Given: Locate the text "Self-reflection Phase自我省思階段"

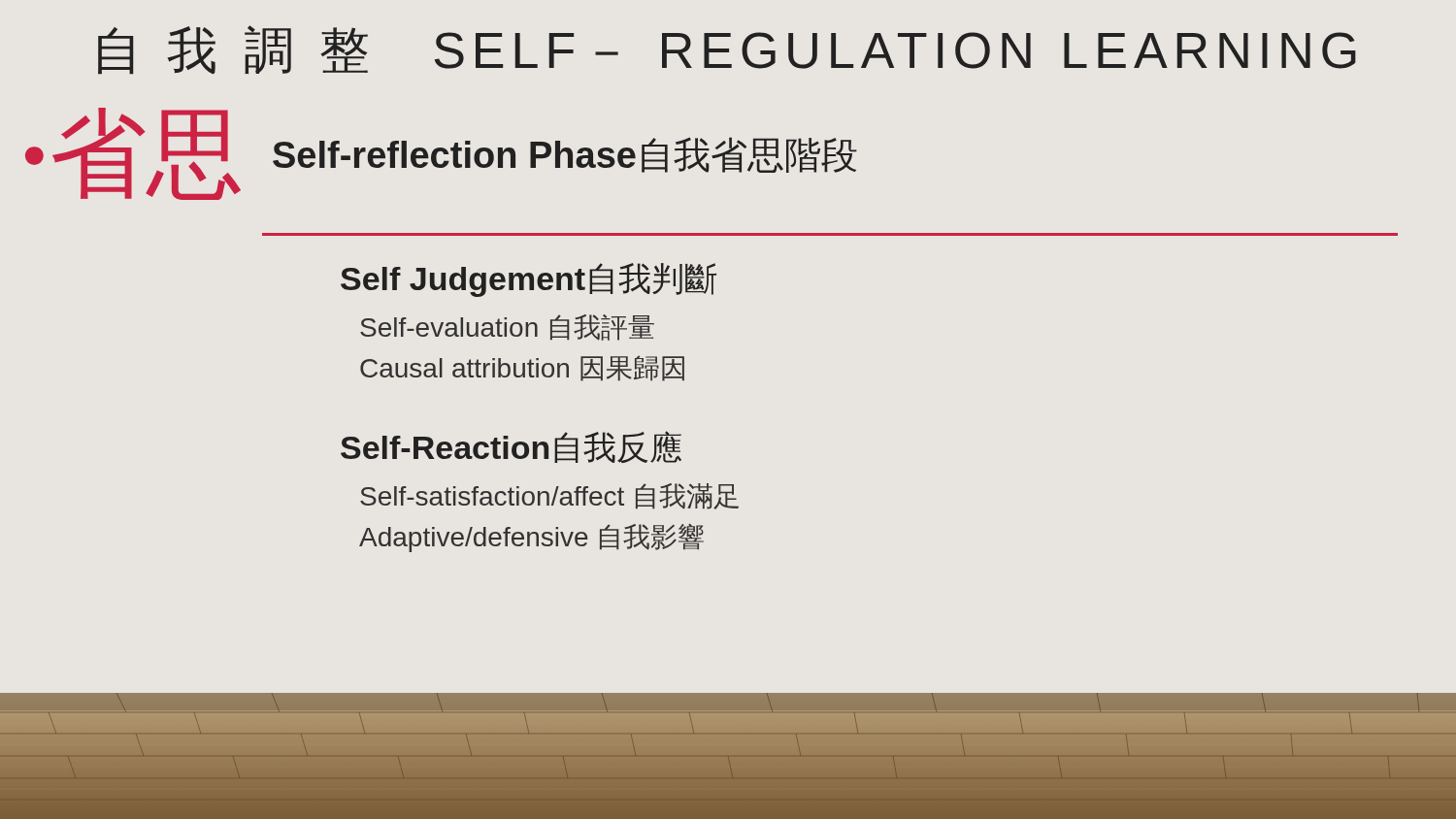Looking at the screenshot, I should pyautogui.click(x=565, y=155).
